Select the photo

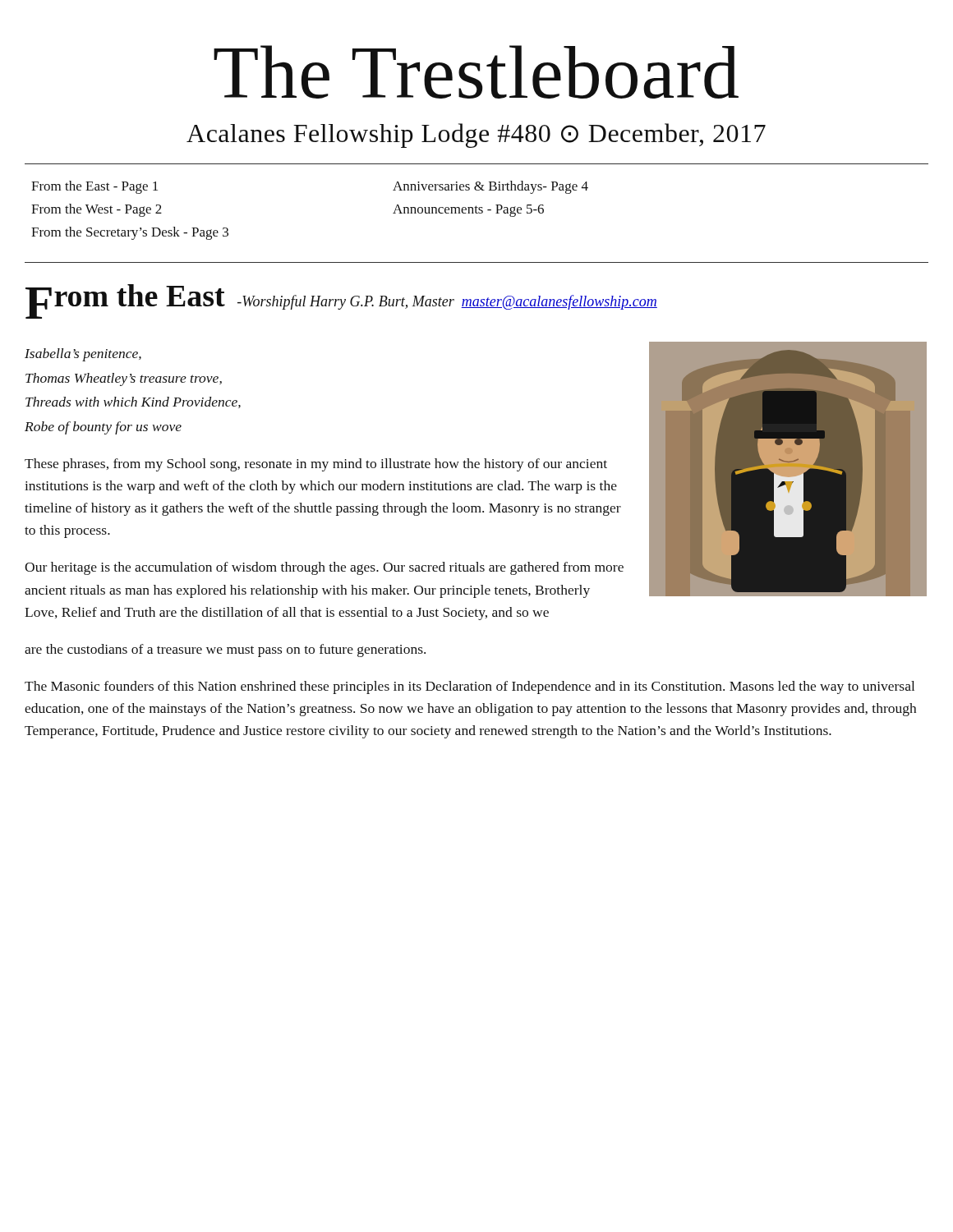[789, 490]
